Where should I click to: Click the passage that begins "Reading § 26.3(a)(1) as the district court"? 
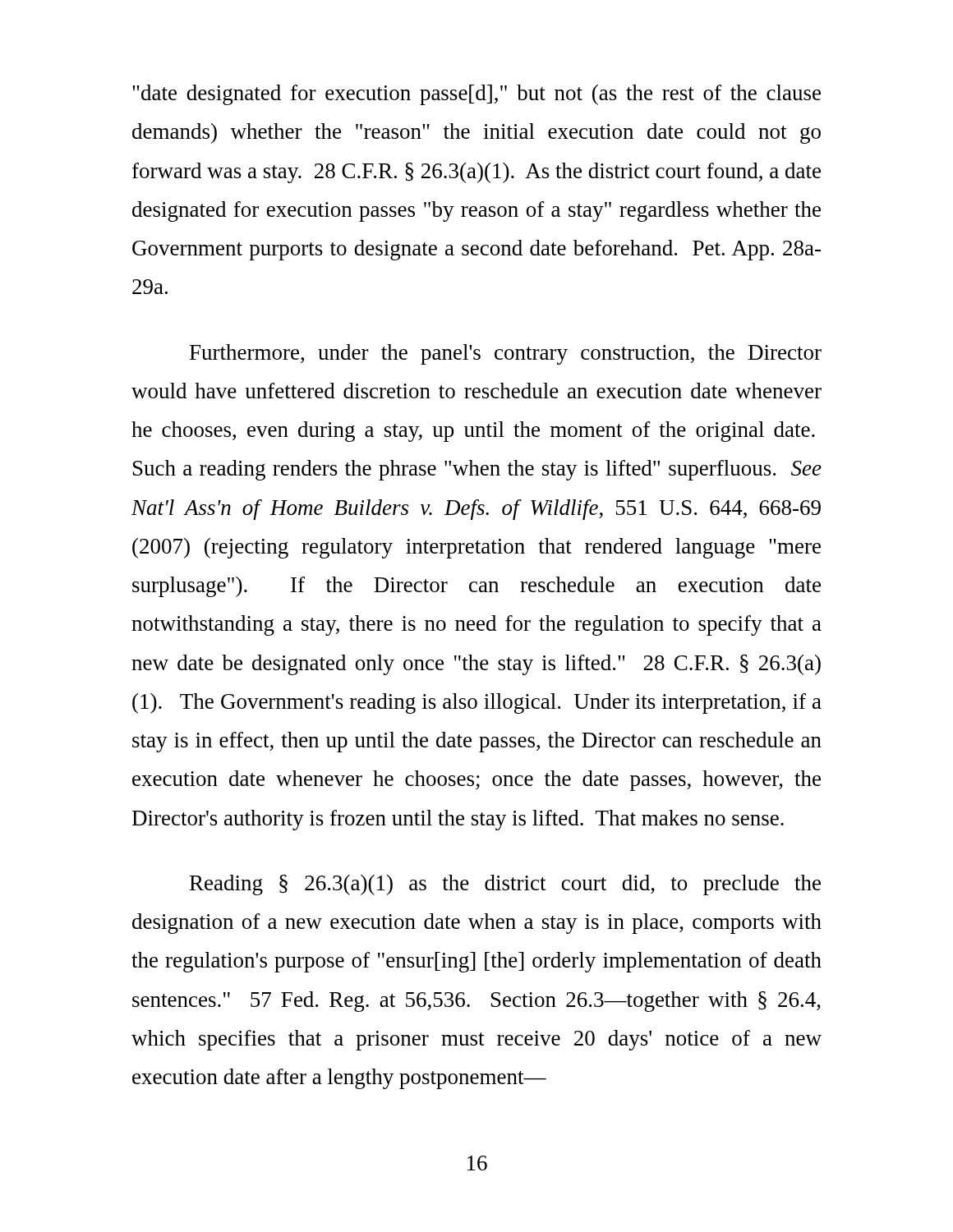(x=476, y=980)
